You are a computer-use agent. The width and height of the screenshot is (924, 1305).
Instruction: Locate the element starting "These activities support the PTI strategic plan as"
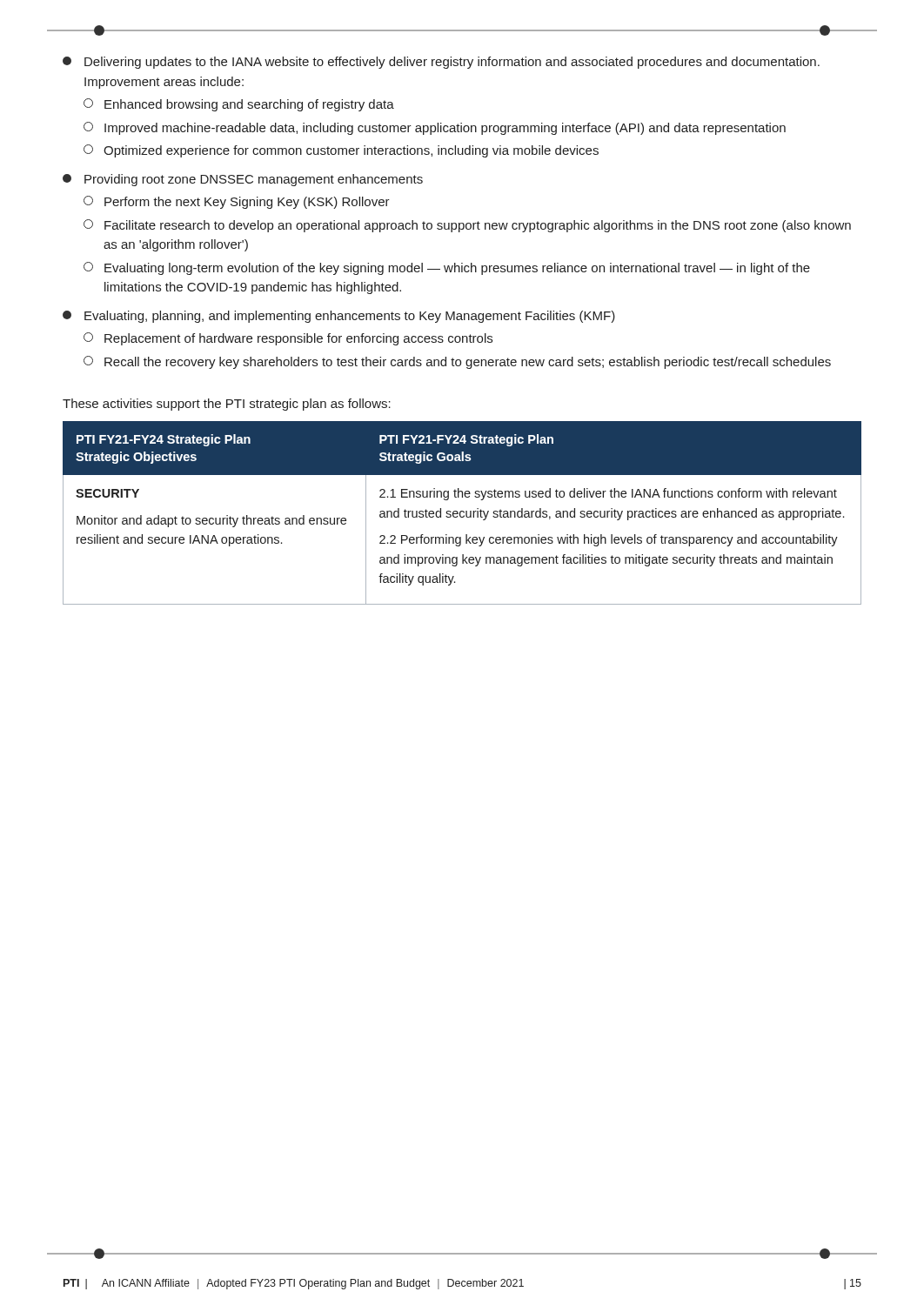tap(227, 403)
